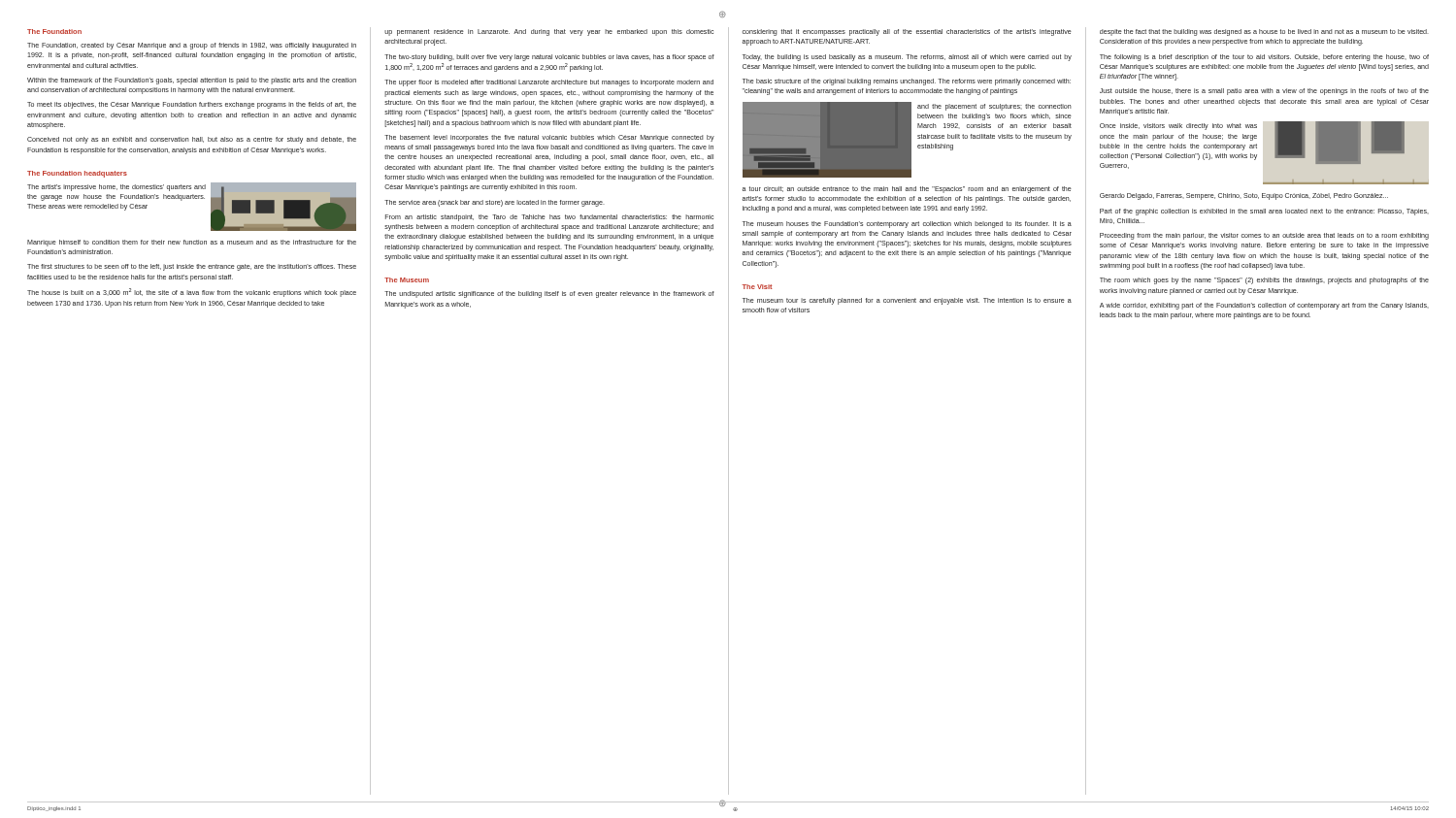Screen dimensions: 818x1456
Task: Find the region starting "From an artistic standpoint, the Taro de Tahiche"
Action: 549,237
